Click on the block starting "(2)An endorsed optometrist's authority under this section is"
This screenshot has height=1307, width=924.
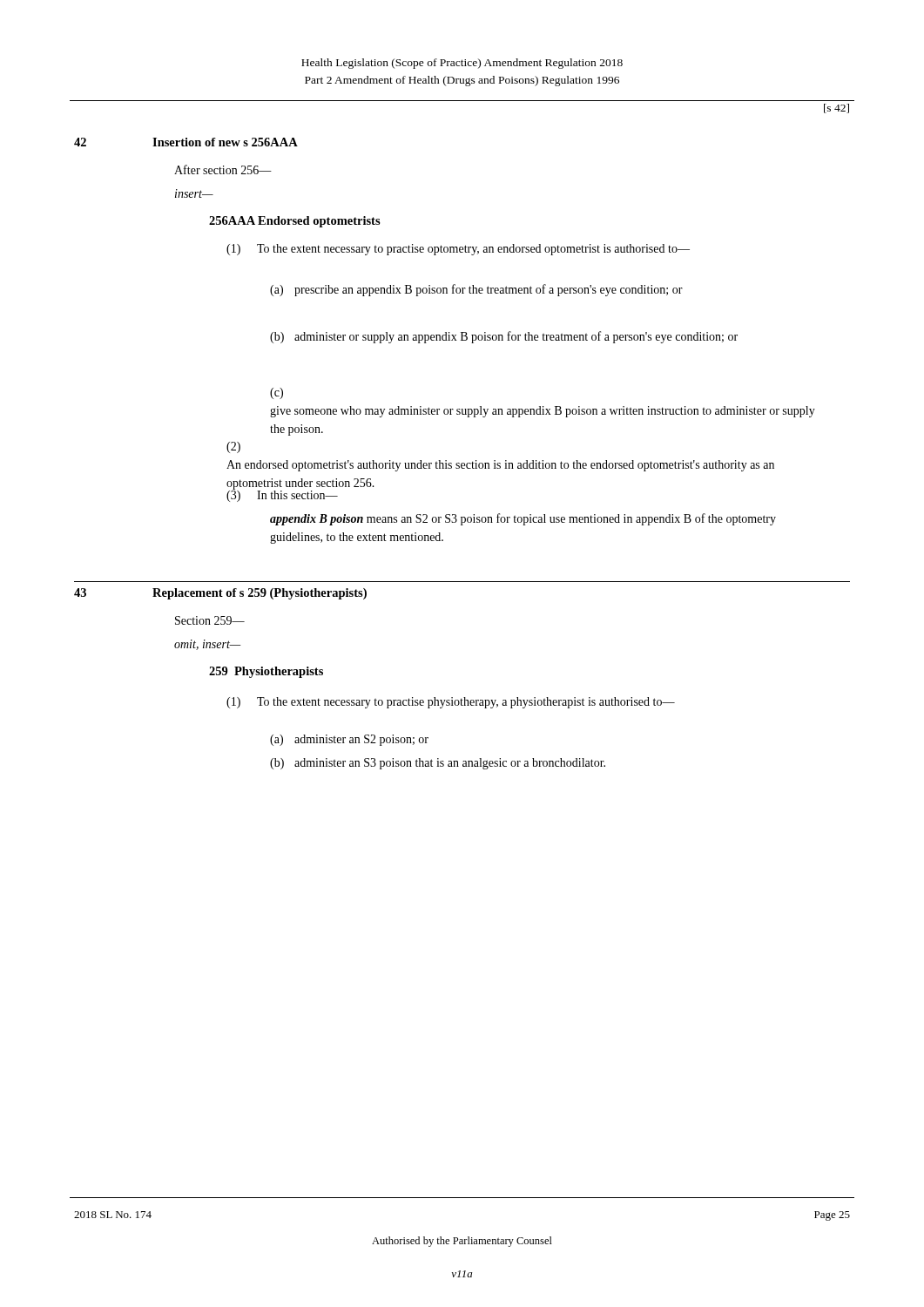click(x=527, y=465)
